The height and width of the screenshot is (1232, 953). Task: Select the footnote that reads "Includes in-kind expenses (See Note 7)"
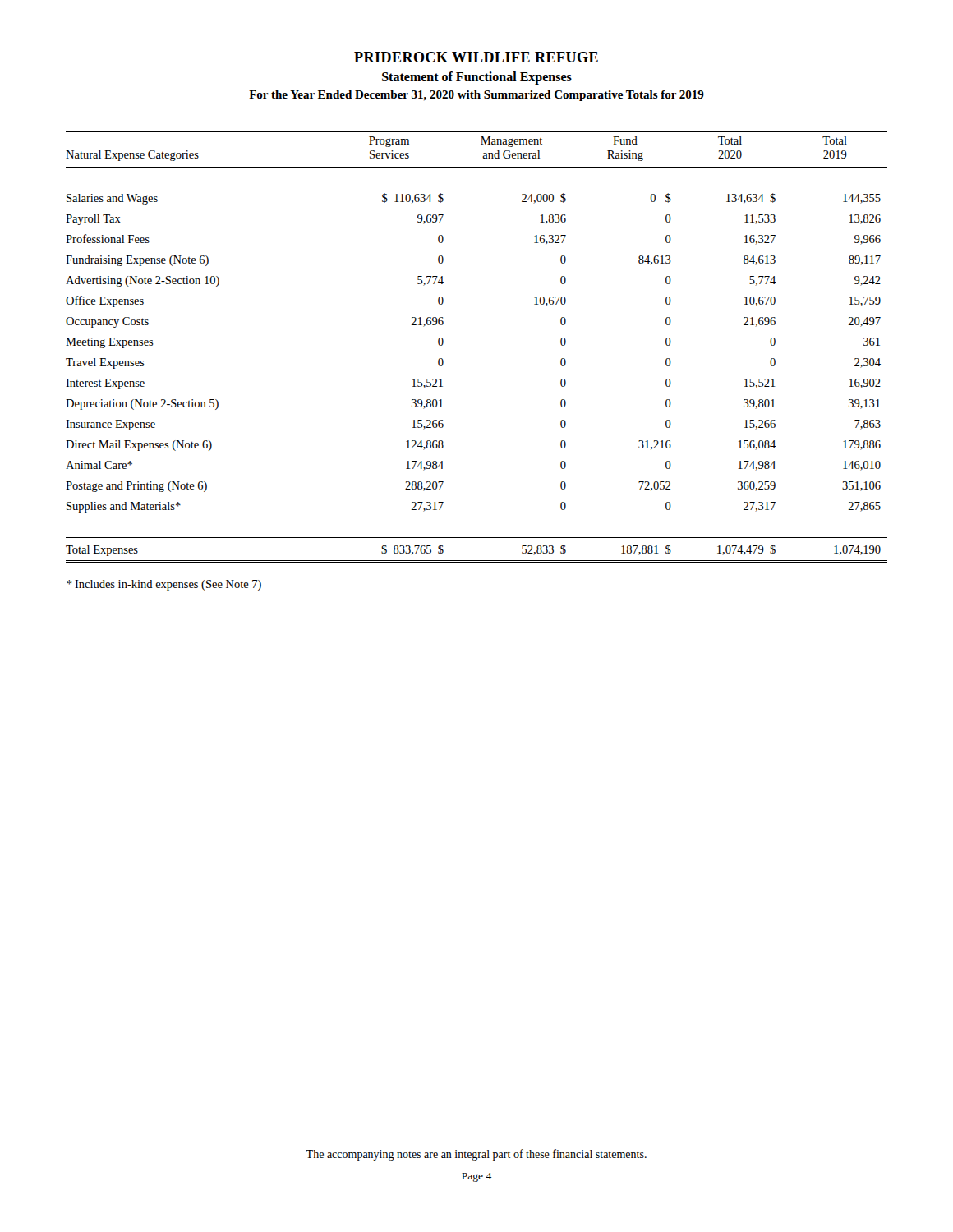pyautogui.click(x=164, y=584)
